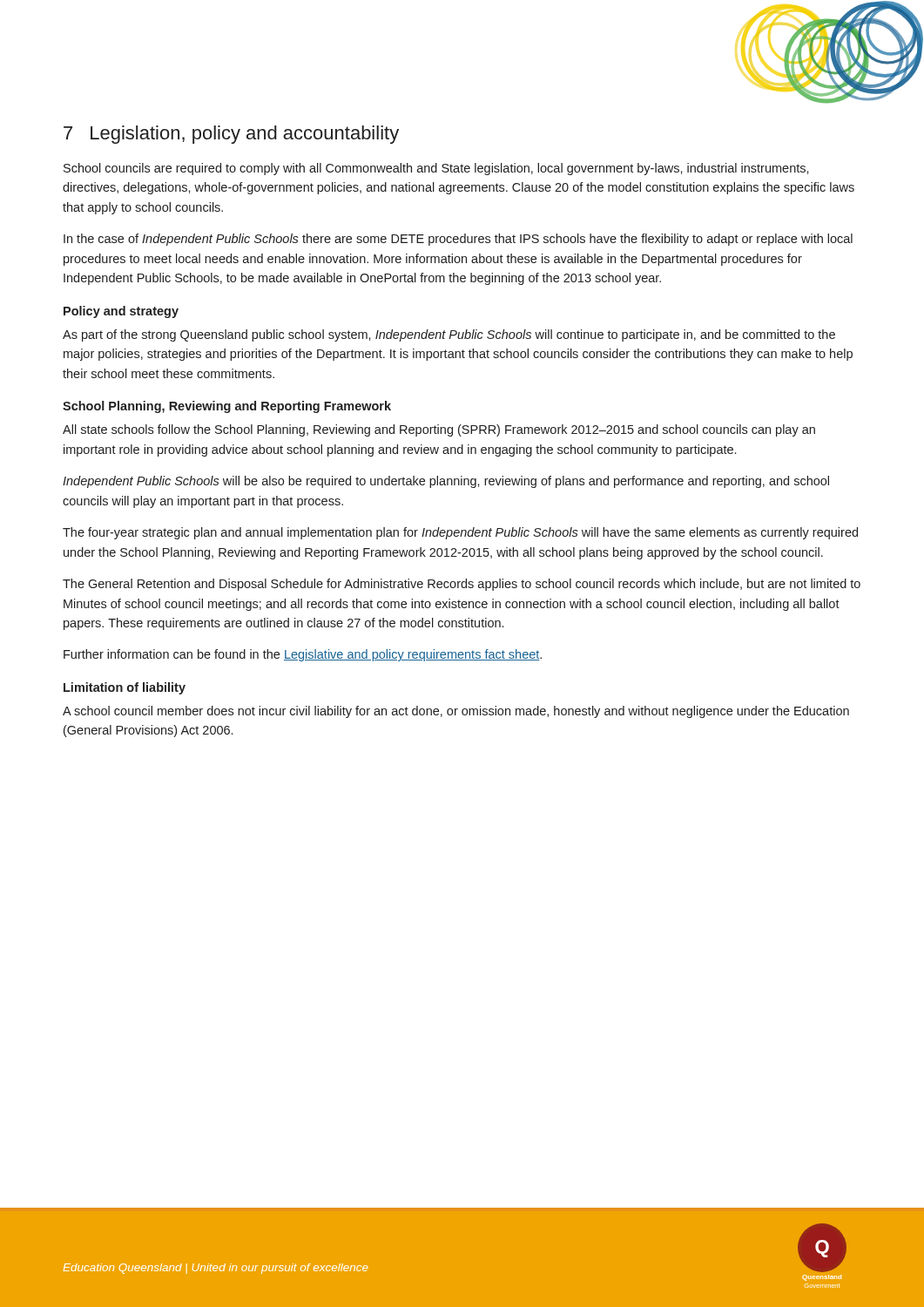924x1307 pixels.
Task: Click on the block starting "In the case"
Action: tap(458, 259)
